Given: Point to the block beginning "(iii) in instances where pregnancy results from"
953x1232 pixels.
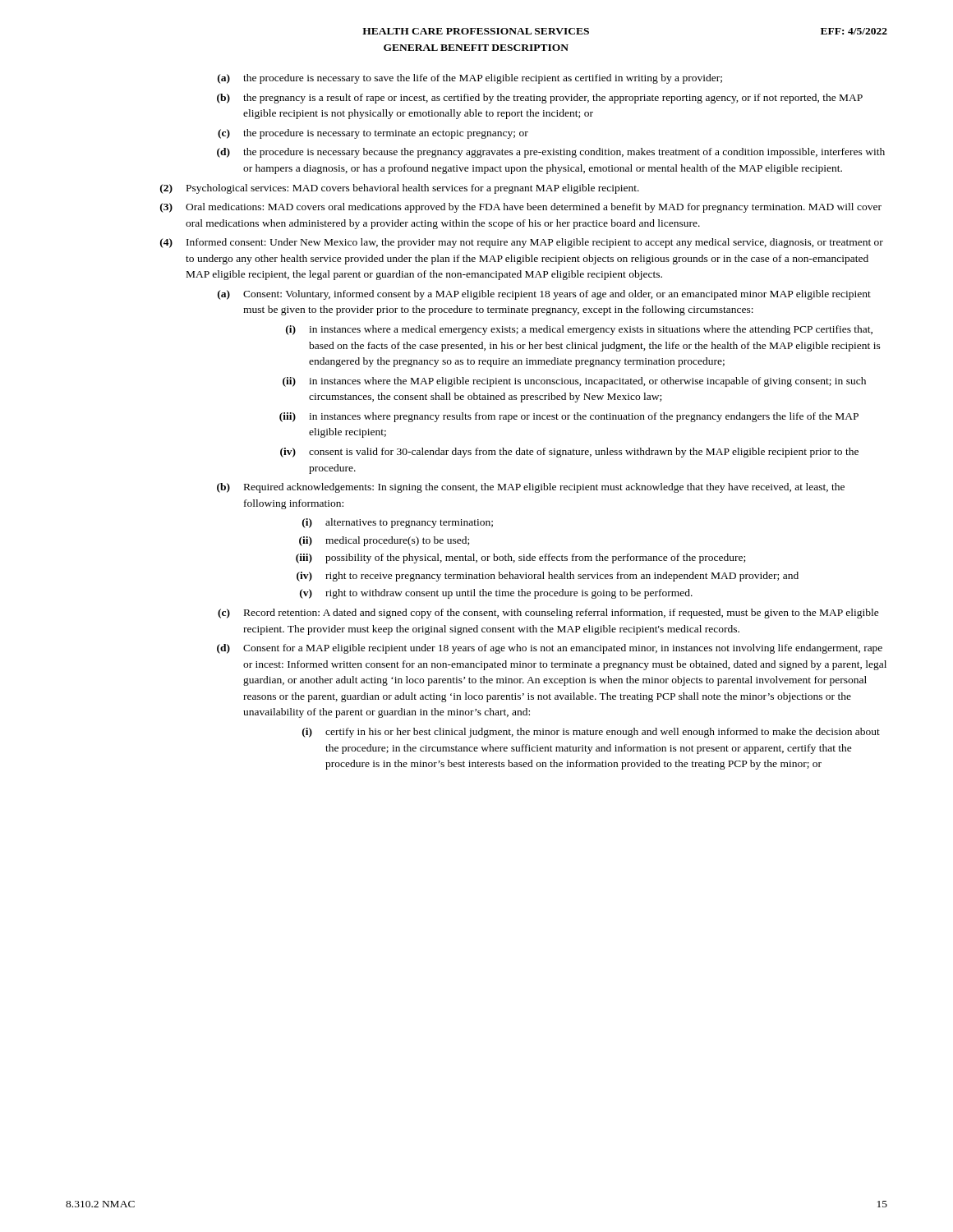Looking at the screenshot, I should (x=476, y=424).
